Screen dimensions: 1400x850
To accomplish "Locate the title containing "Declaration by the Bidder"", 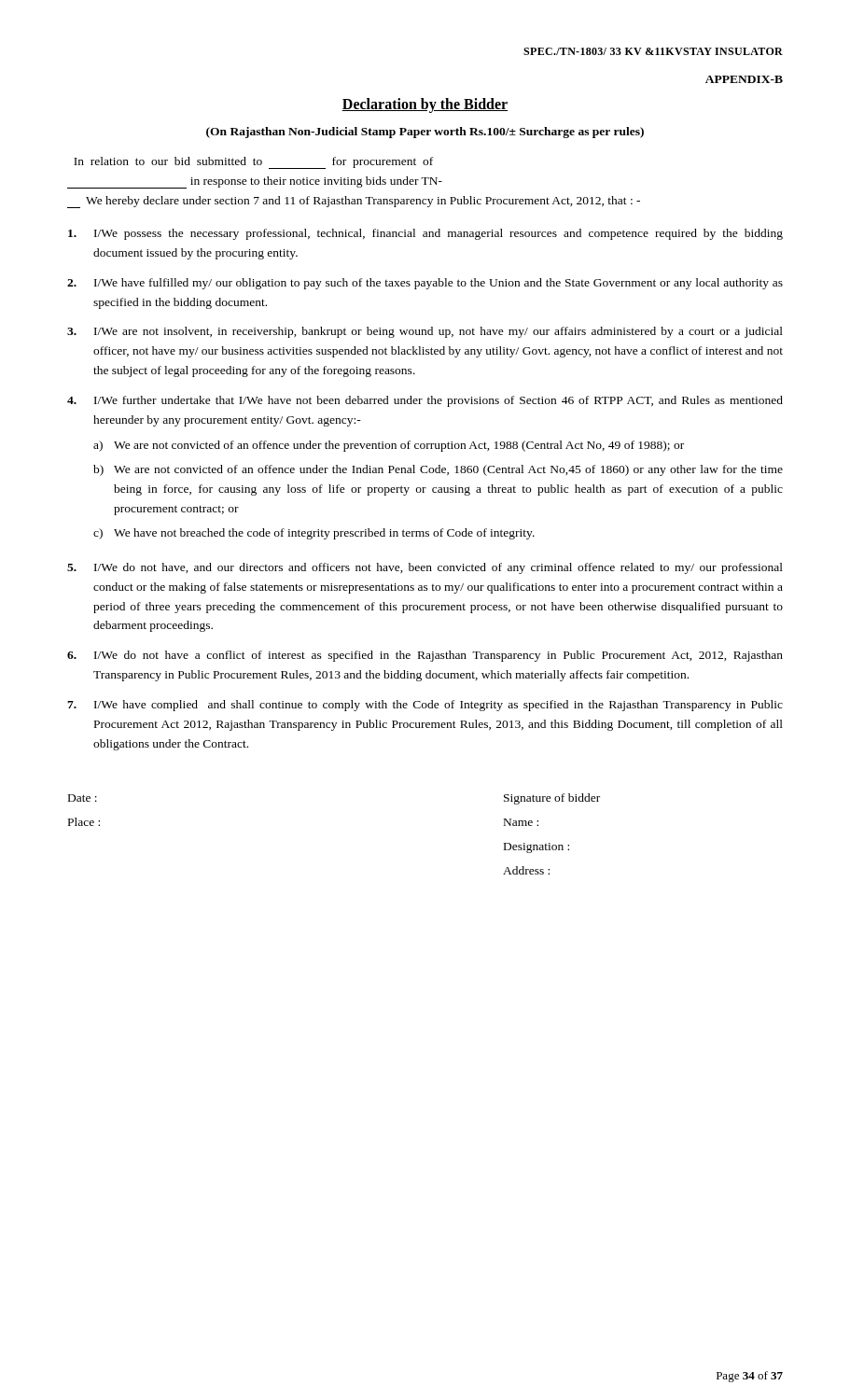I will click(425, 104).
